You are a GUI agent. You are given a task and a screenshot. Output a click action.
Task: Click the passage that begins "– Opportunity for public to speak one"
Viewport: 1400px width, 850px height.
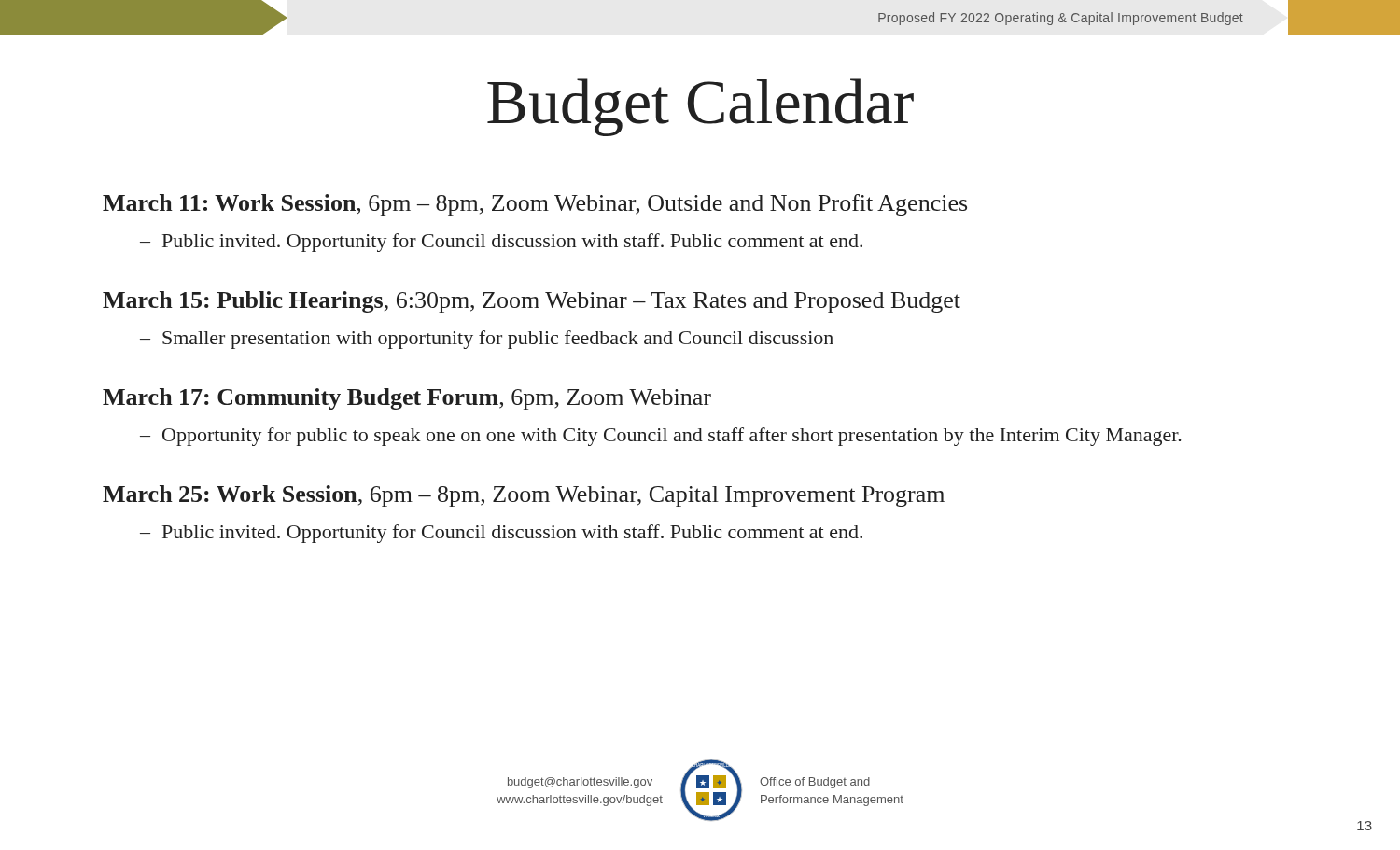(x=719, y=435)
